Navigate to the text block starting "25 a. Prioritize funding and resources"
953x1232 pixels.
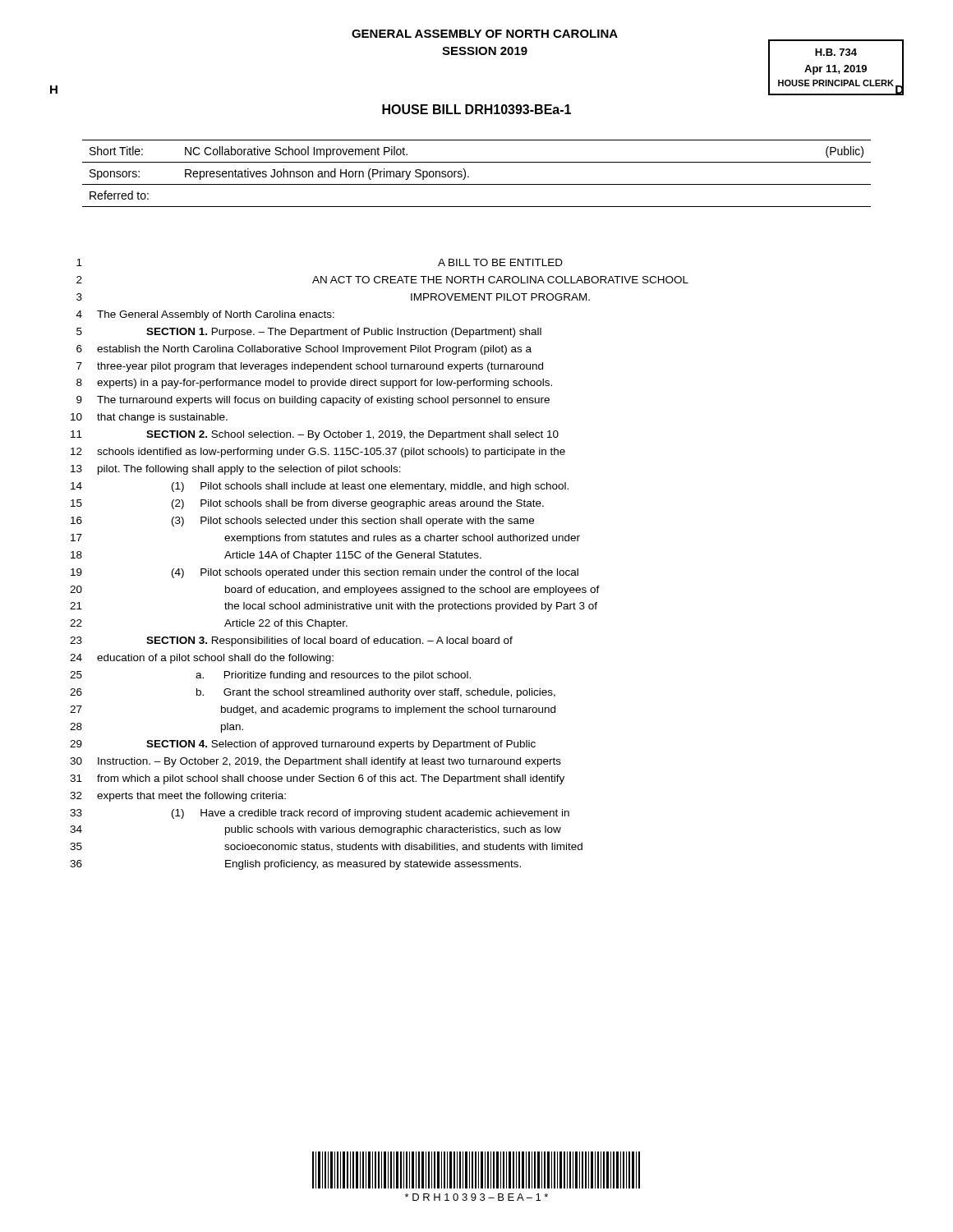click(476, 676)
